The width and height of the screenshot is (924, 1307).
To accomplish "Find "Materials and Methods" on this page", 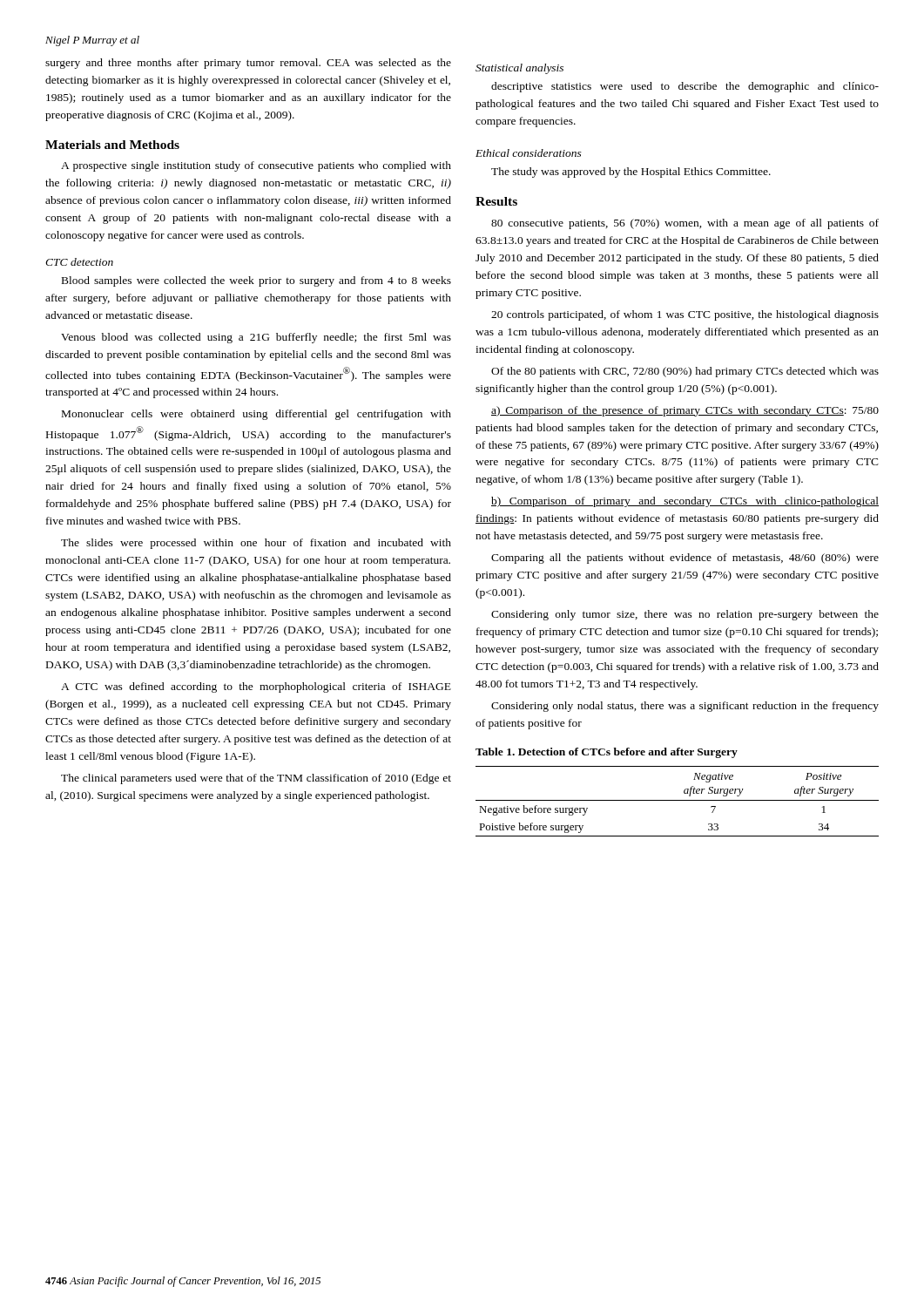I will coord(112,145).
